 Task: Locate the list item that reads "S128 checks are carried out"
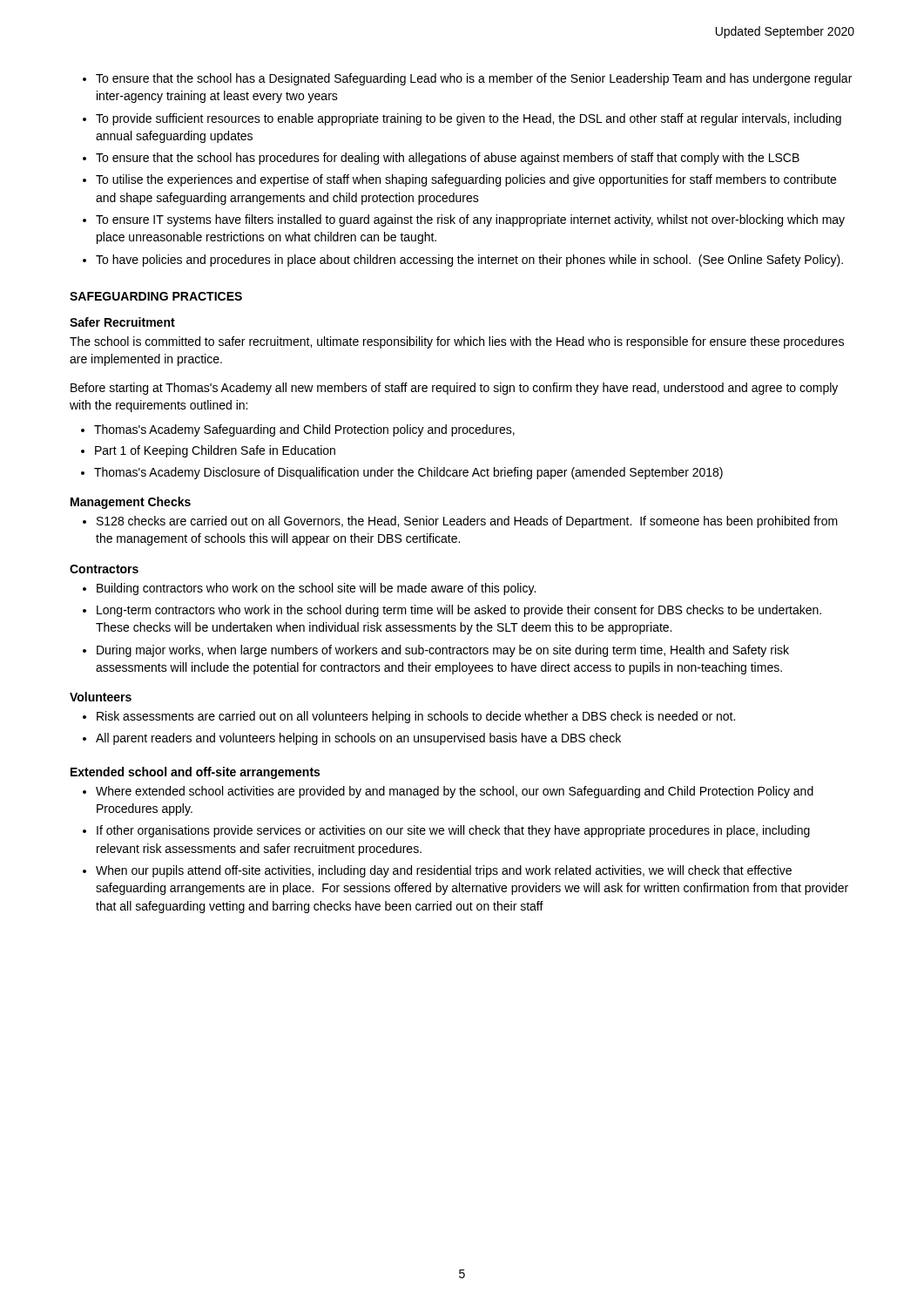tap(467, 530)
